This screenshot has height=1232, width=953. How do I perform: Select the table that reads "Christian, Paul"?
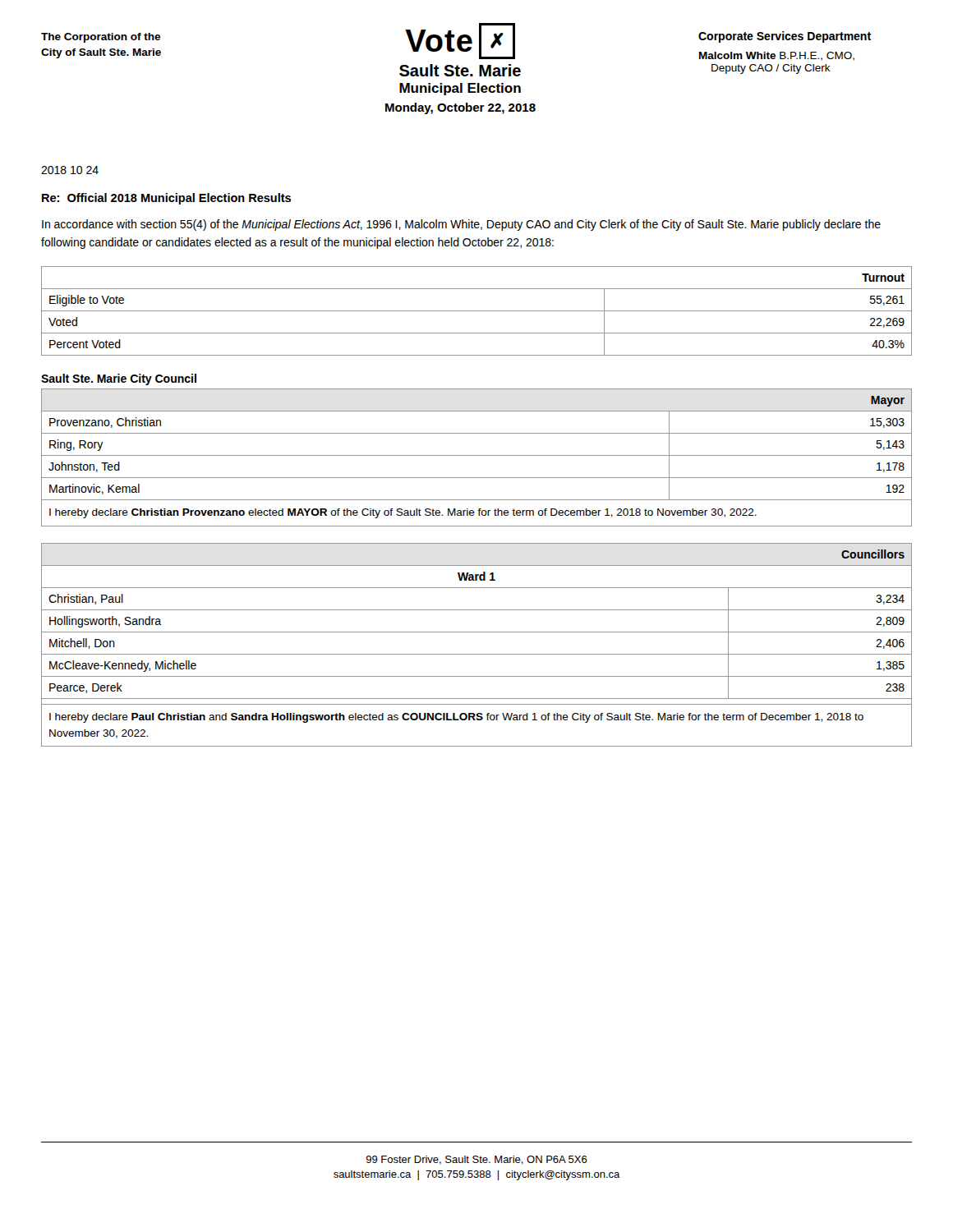coord(476,645)
